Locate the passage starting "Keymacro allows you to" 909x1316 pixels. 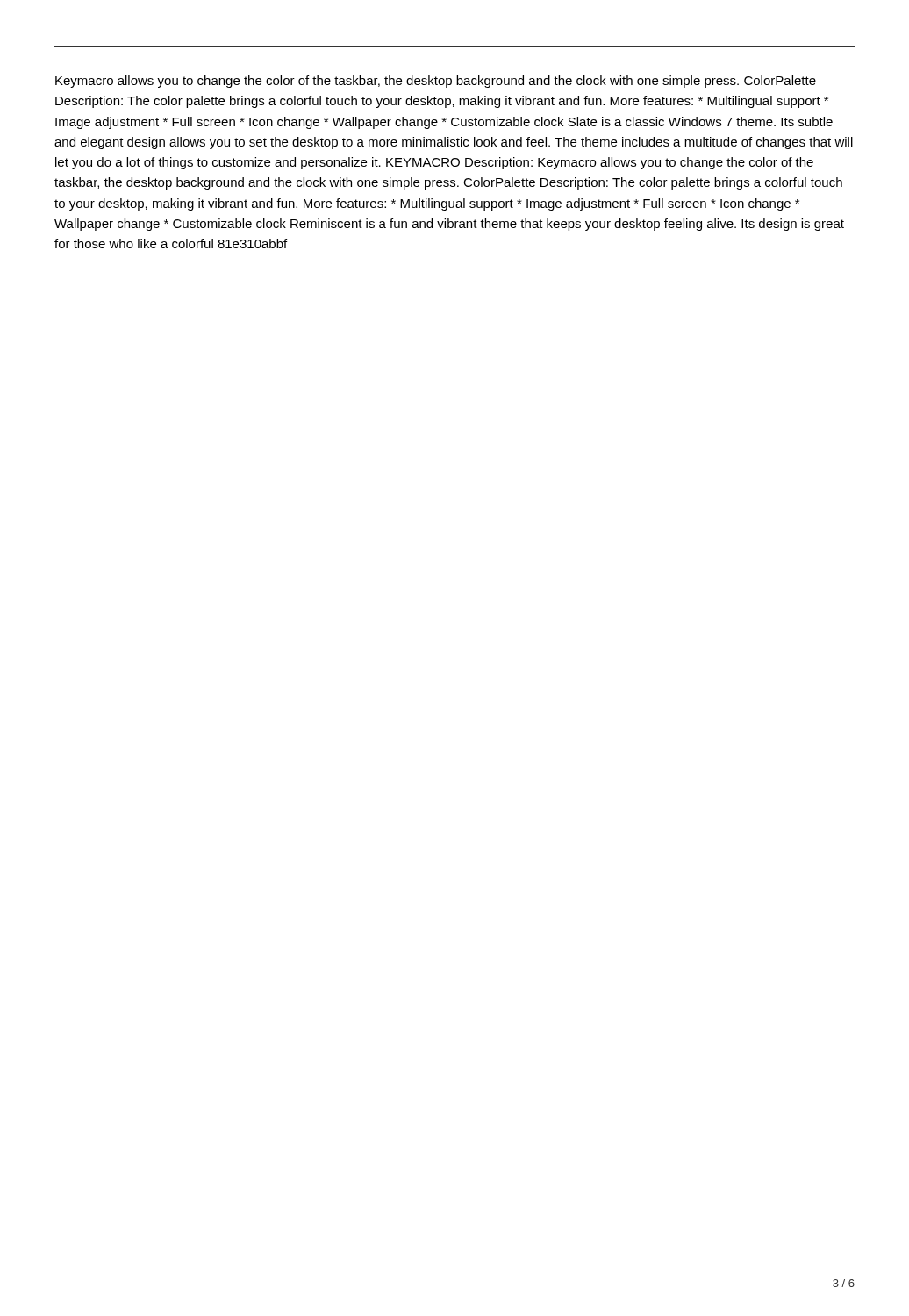454,162
